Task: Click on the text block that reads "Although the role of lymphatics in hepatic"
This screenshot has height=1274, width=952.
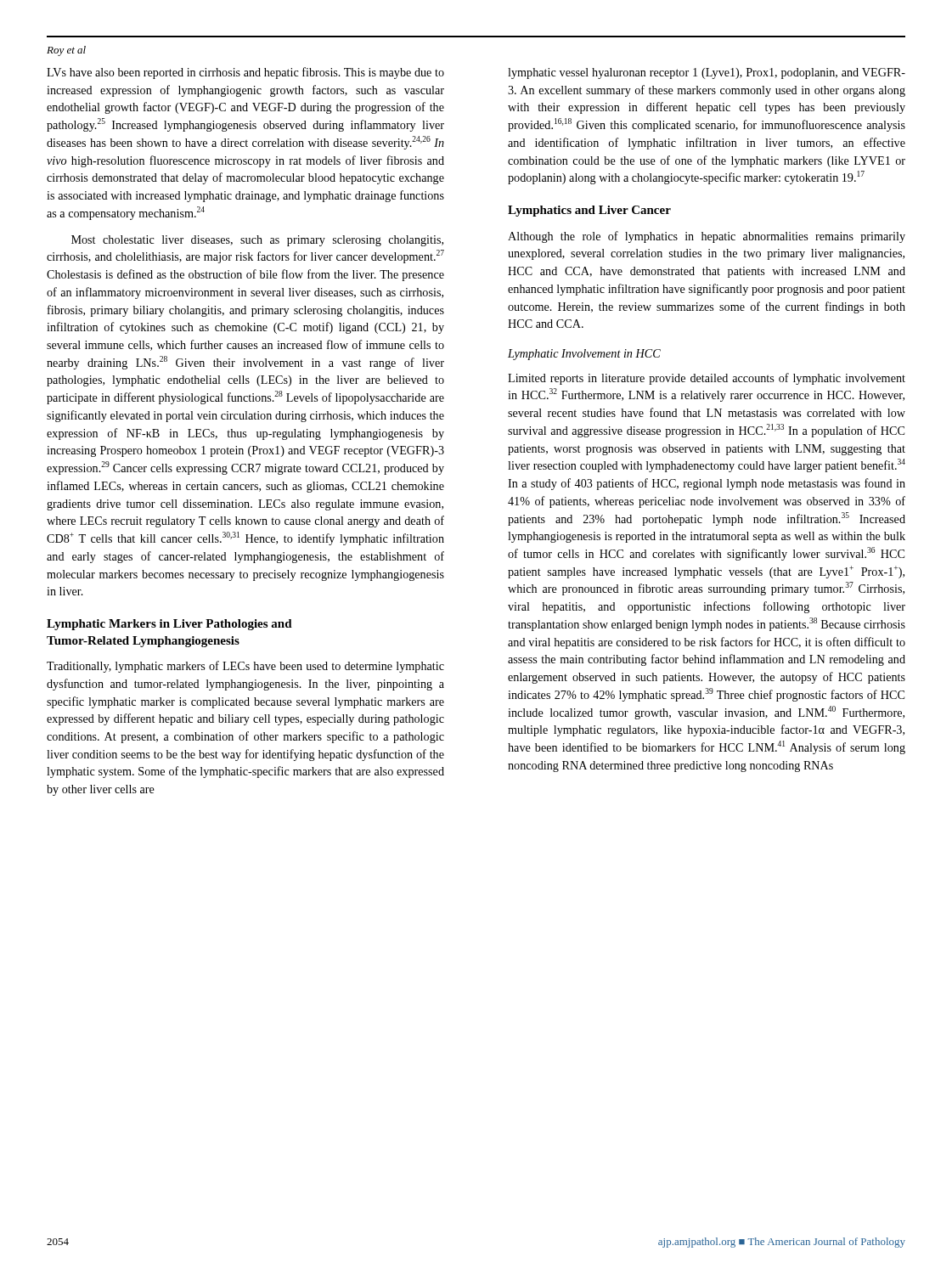Action: [707, 280]
